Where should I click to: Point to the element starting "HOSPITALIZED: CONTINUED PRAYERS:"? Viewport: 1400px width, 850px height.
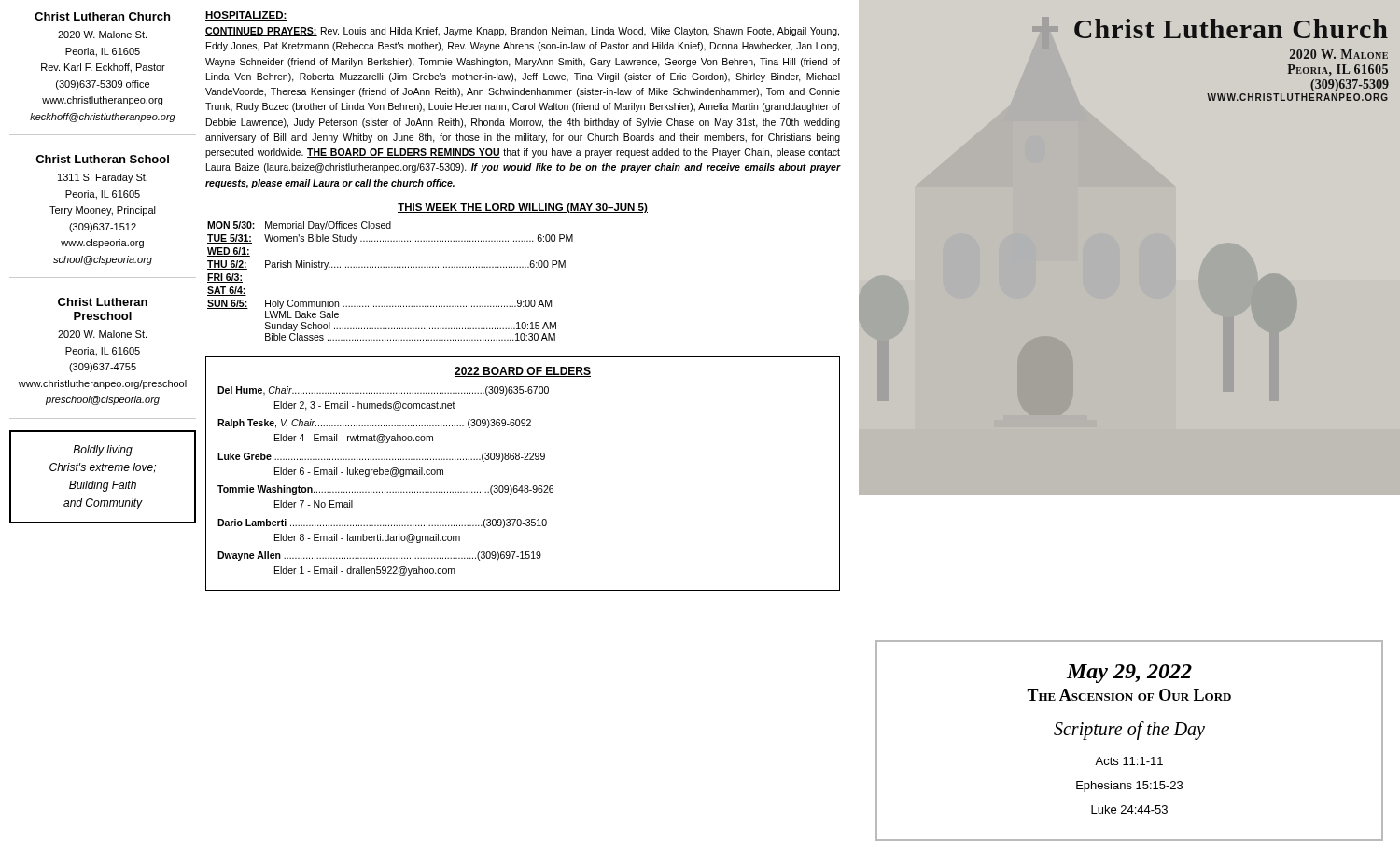pos(523,100)
